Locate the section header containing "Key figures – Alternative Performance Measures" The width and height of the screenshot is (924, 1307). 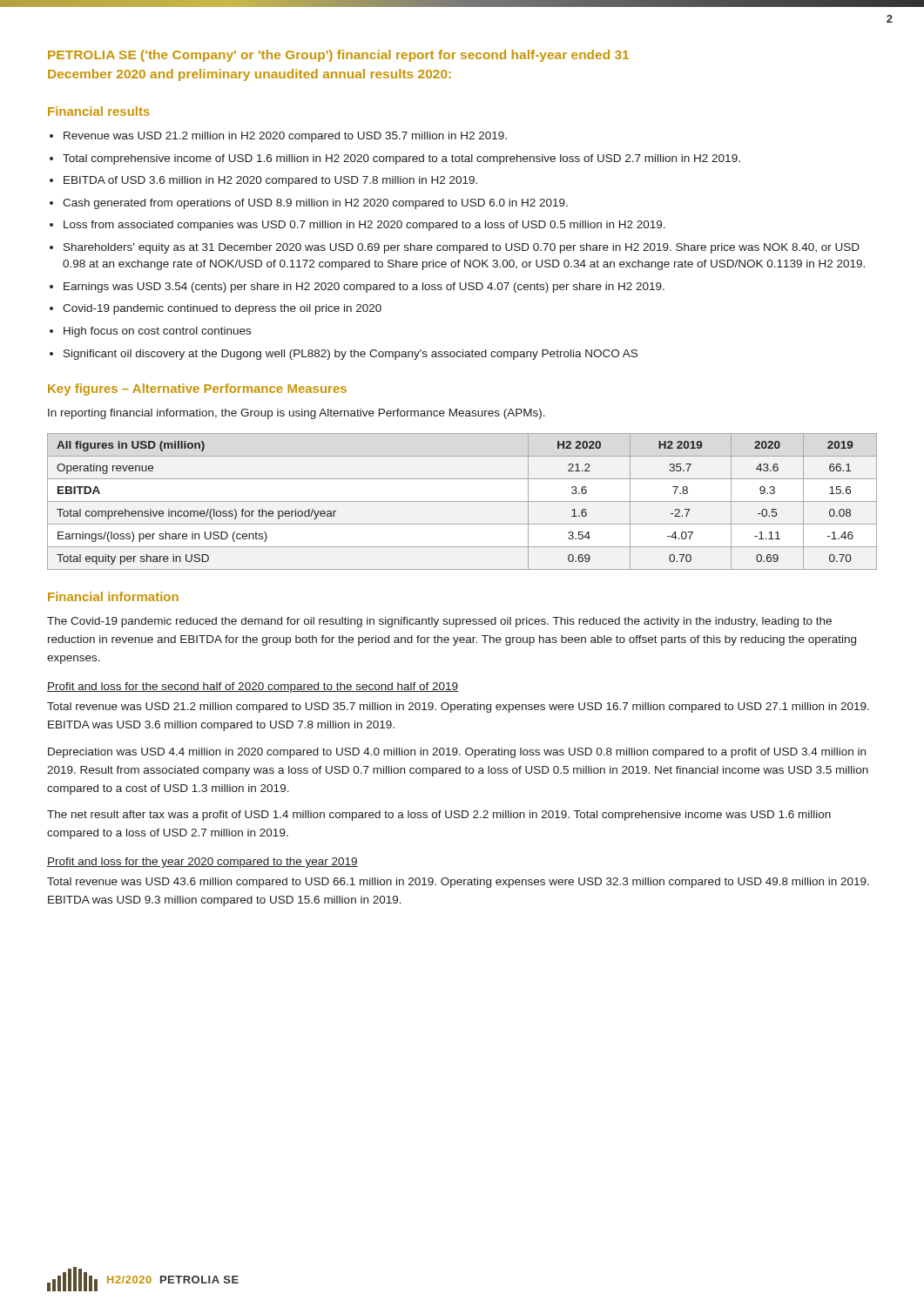pyautogui.click(x=197, y=388)
